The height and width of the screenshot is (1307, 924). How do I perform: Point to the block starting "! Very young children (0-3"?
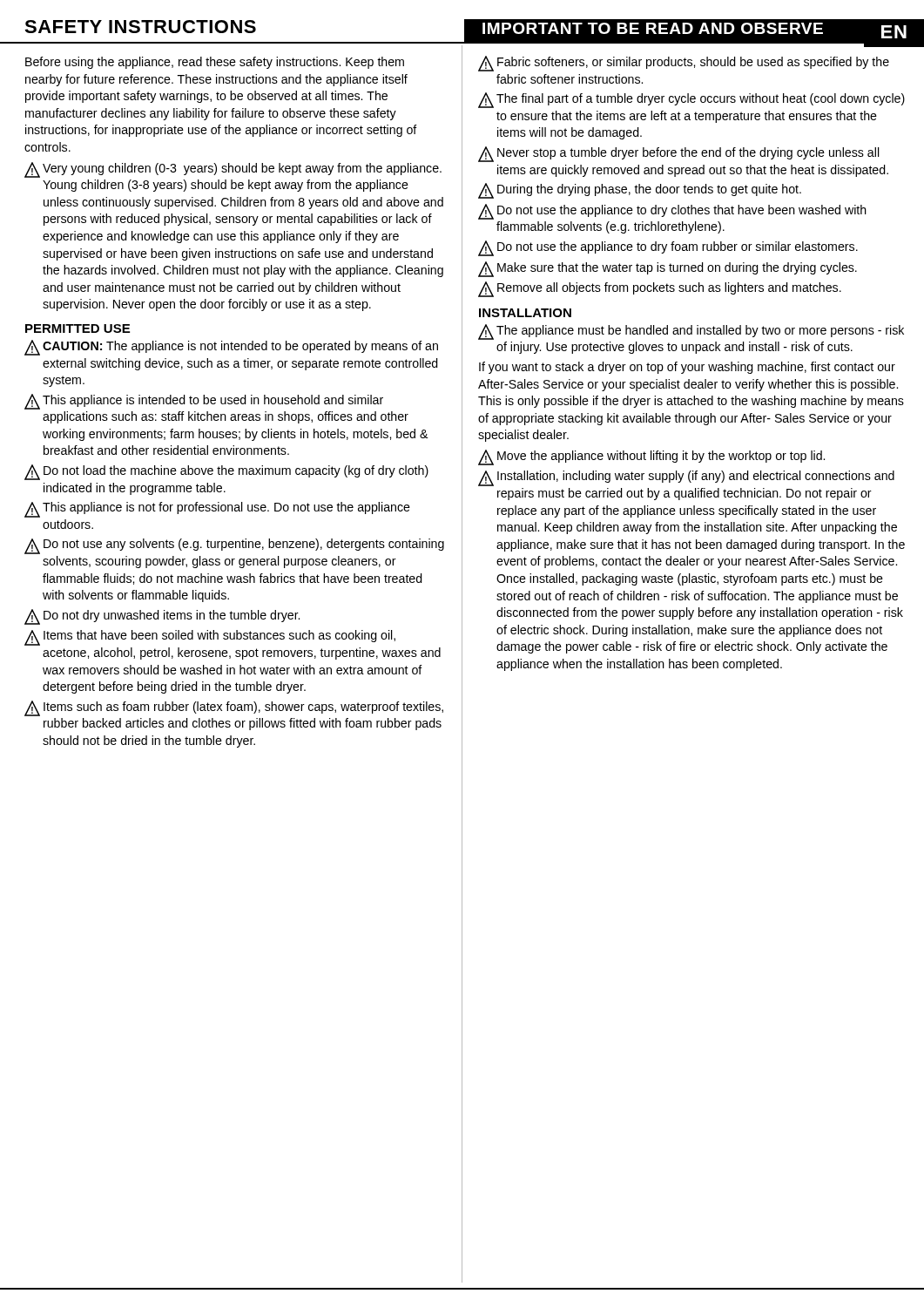(235, 237)
